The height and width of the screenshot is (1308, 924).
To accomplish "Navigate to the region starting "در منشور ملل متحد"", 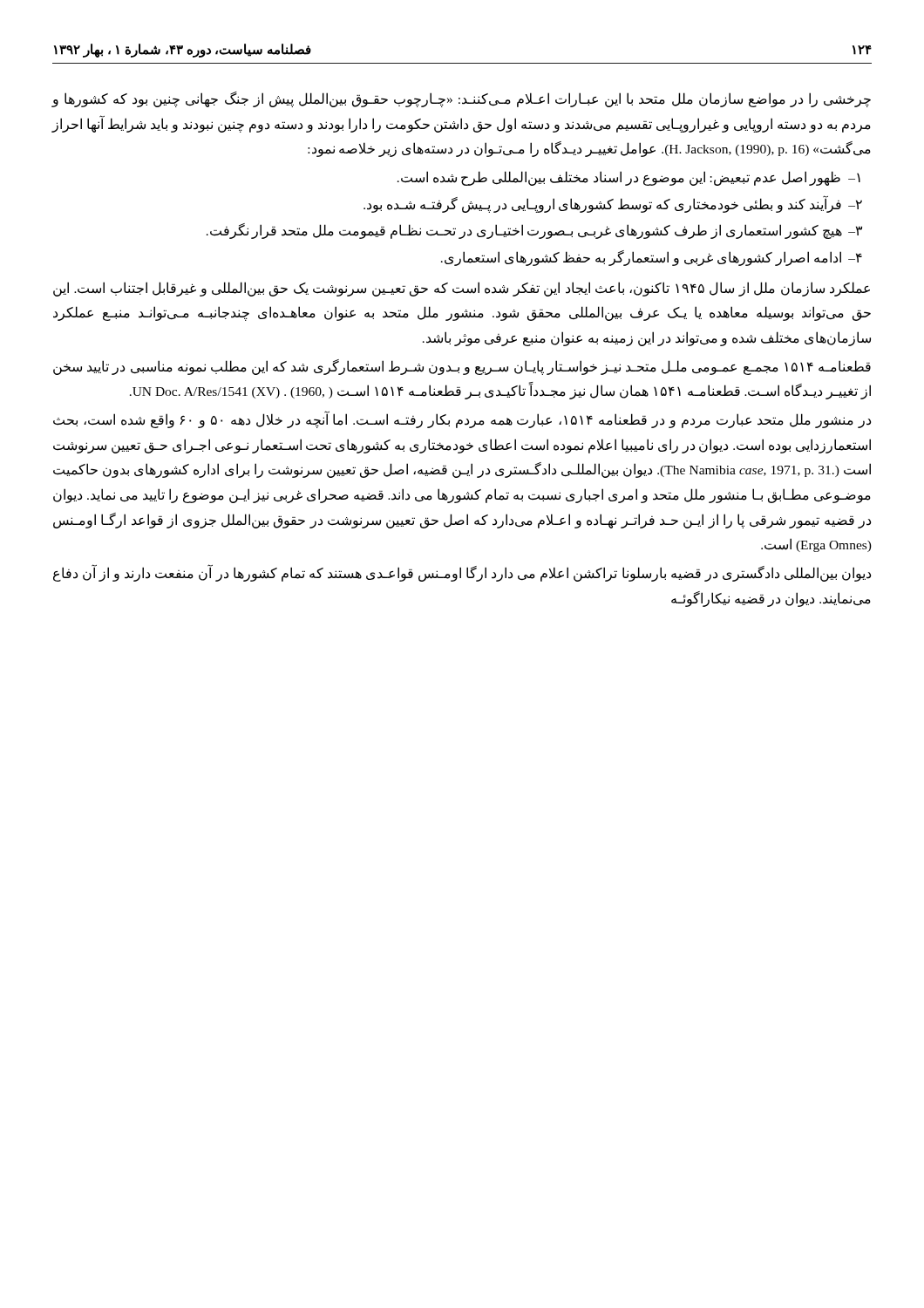I will pyautogui.click(x=462, y=482).
